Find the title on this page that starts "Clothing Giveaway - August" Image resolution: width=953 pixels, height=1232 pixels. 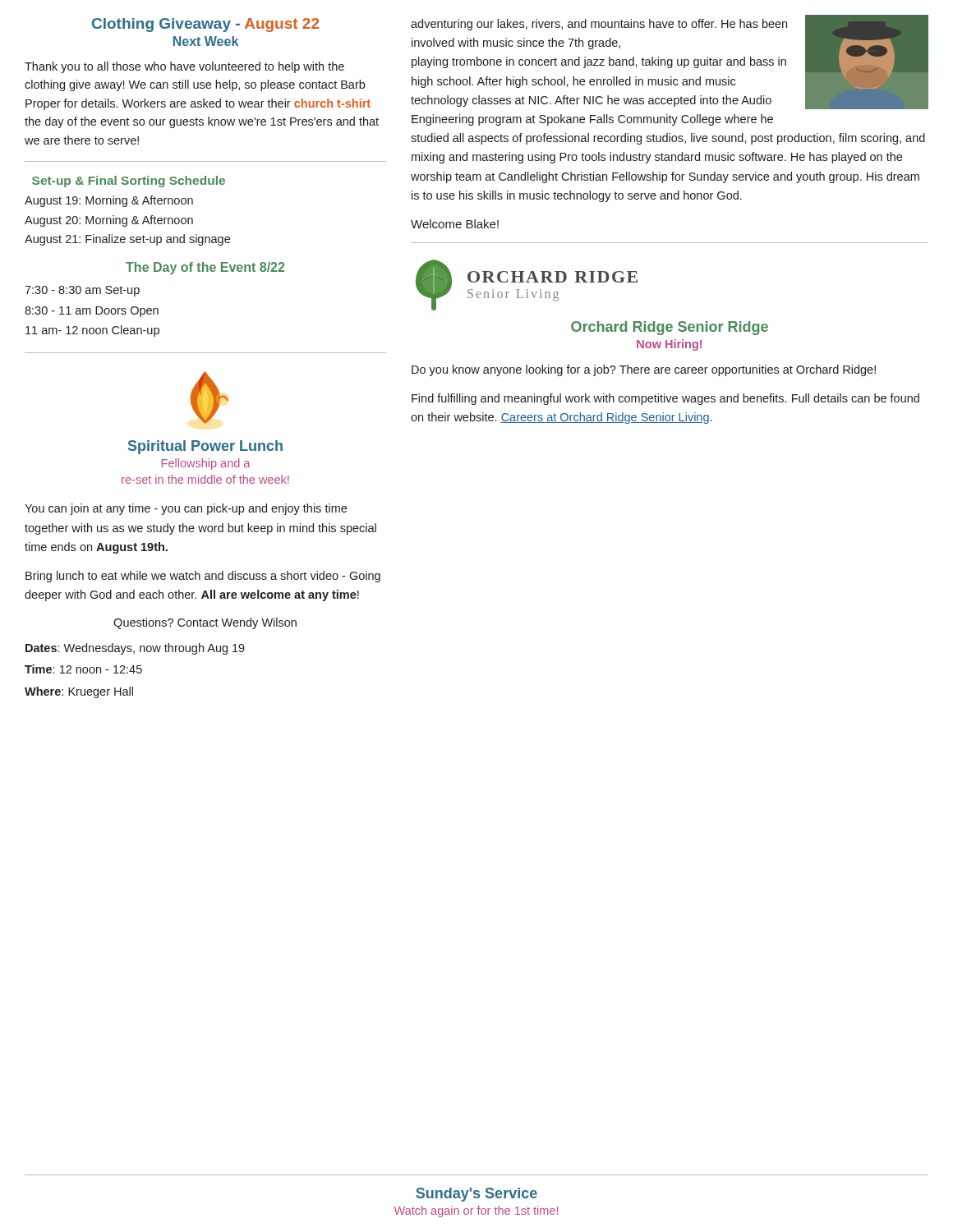tap(205, 23)
